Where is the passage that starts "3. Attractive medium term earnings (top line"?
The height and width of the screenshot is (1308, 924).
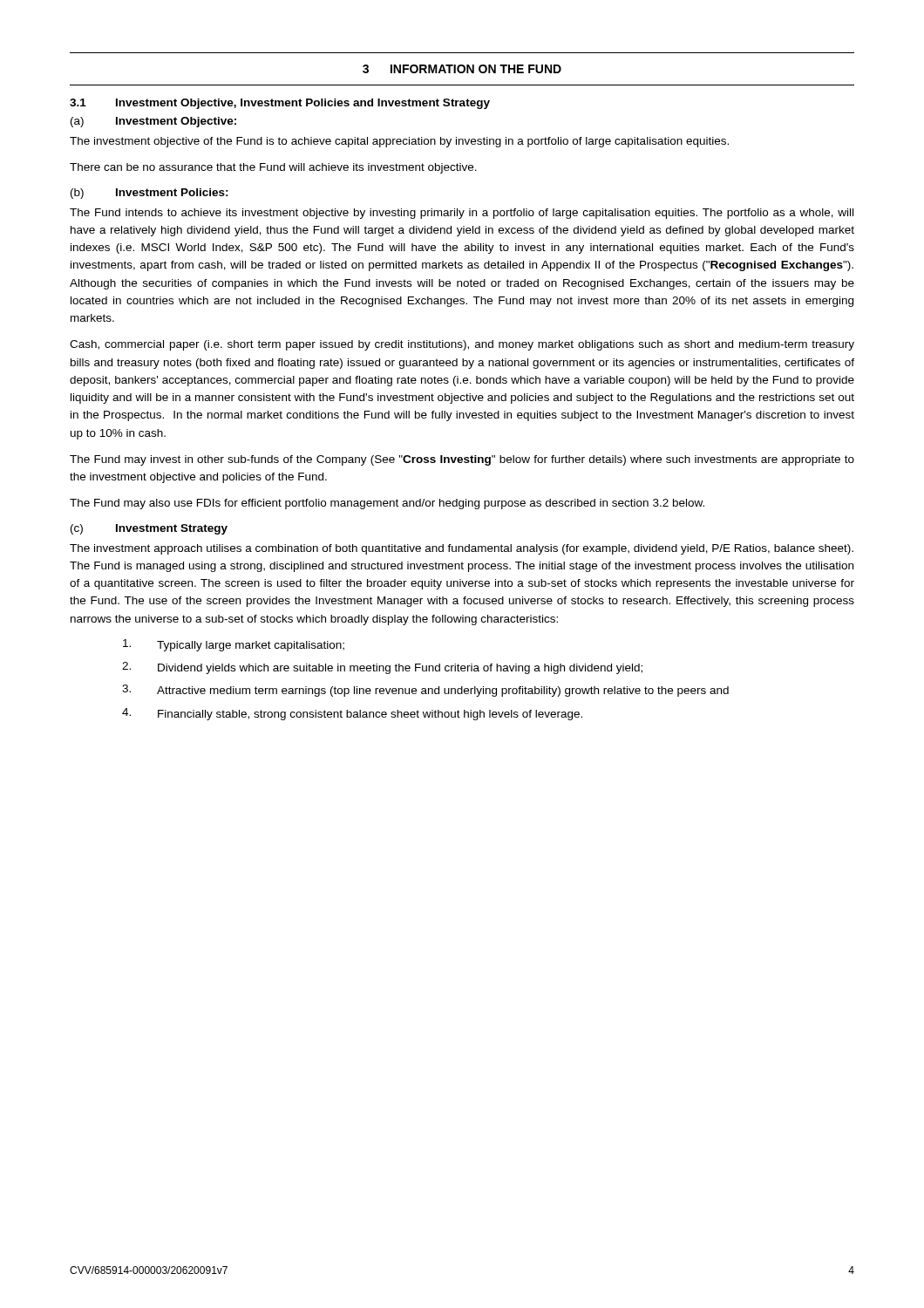pos(488,691)
